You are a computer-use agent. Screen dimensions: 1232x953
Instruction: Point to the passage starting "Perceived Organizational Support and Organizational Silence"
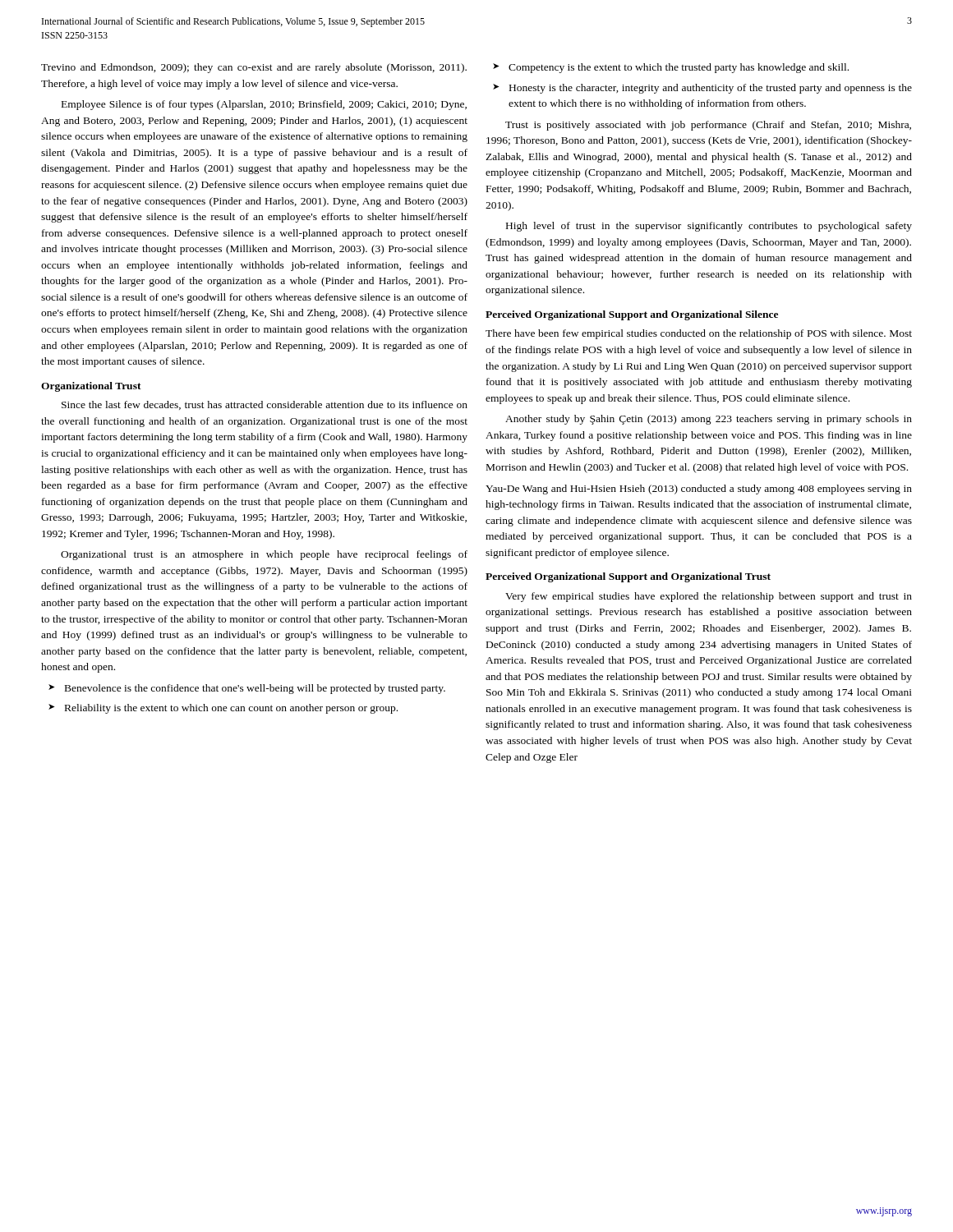point(632,314)
